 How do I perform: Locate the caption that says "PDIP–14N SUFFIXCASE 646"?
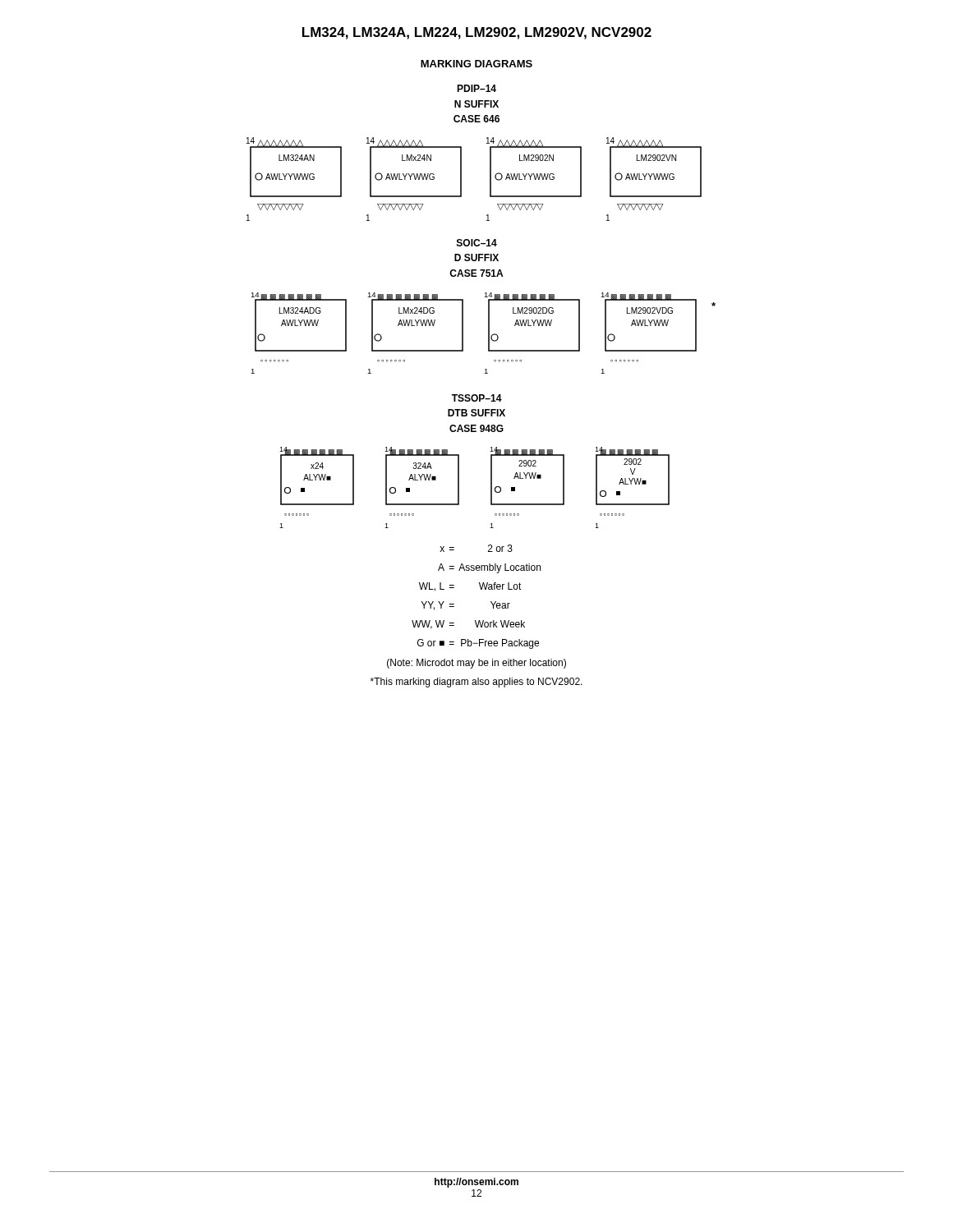[x=476, y=104]
